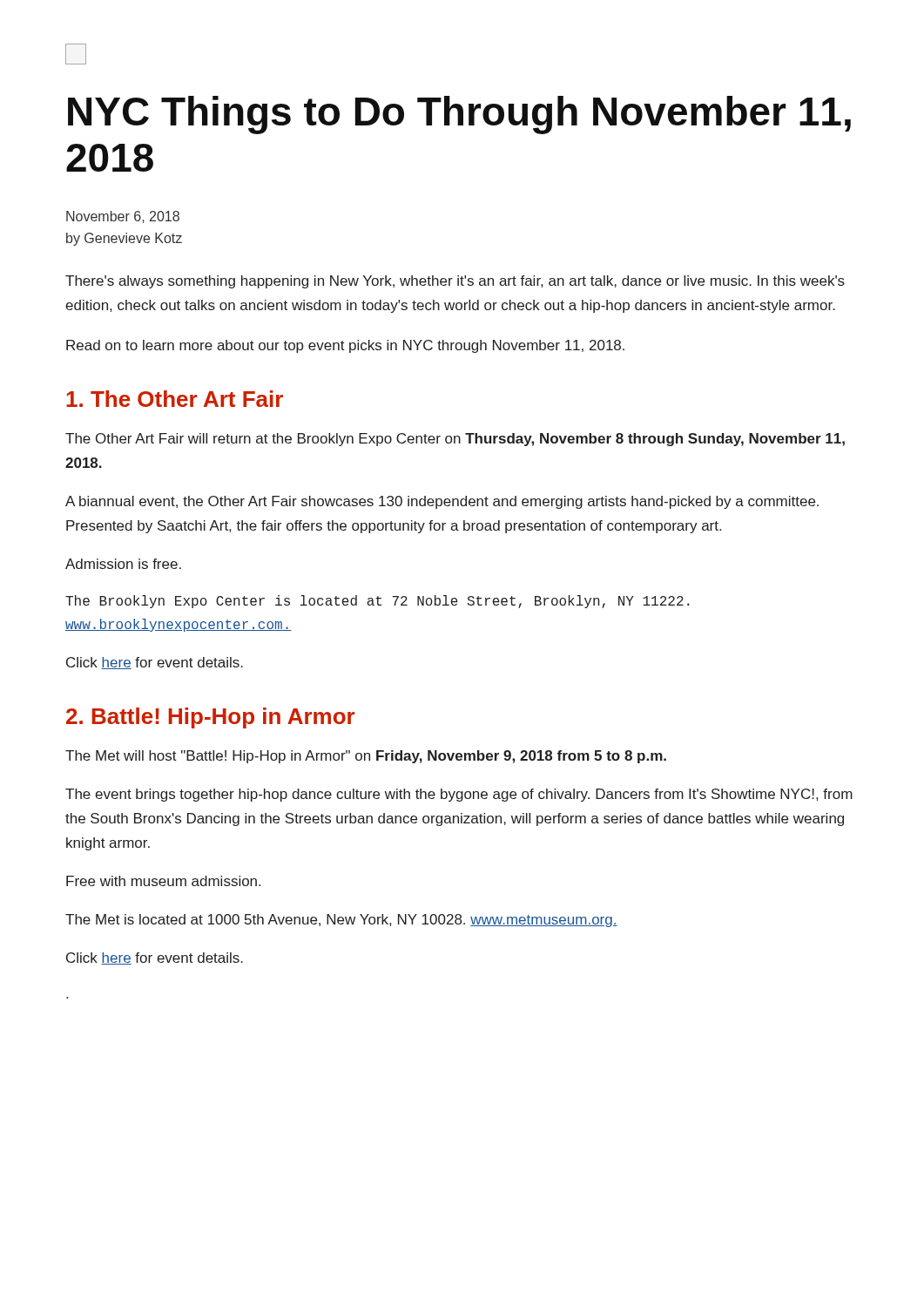Locate the region starting "The event brings together"

462,819
